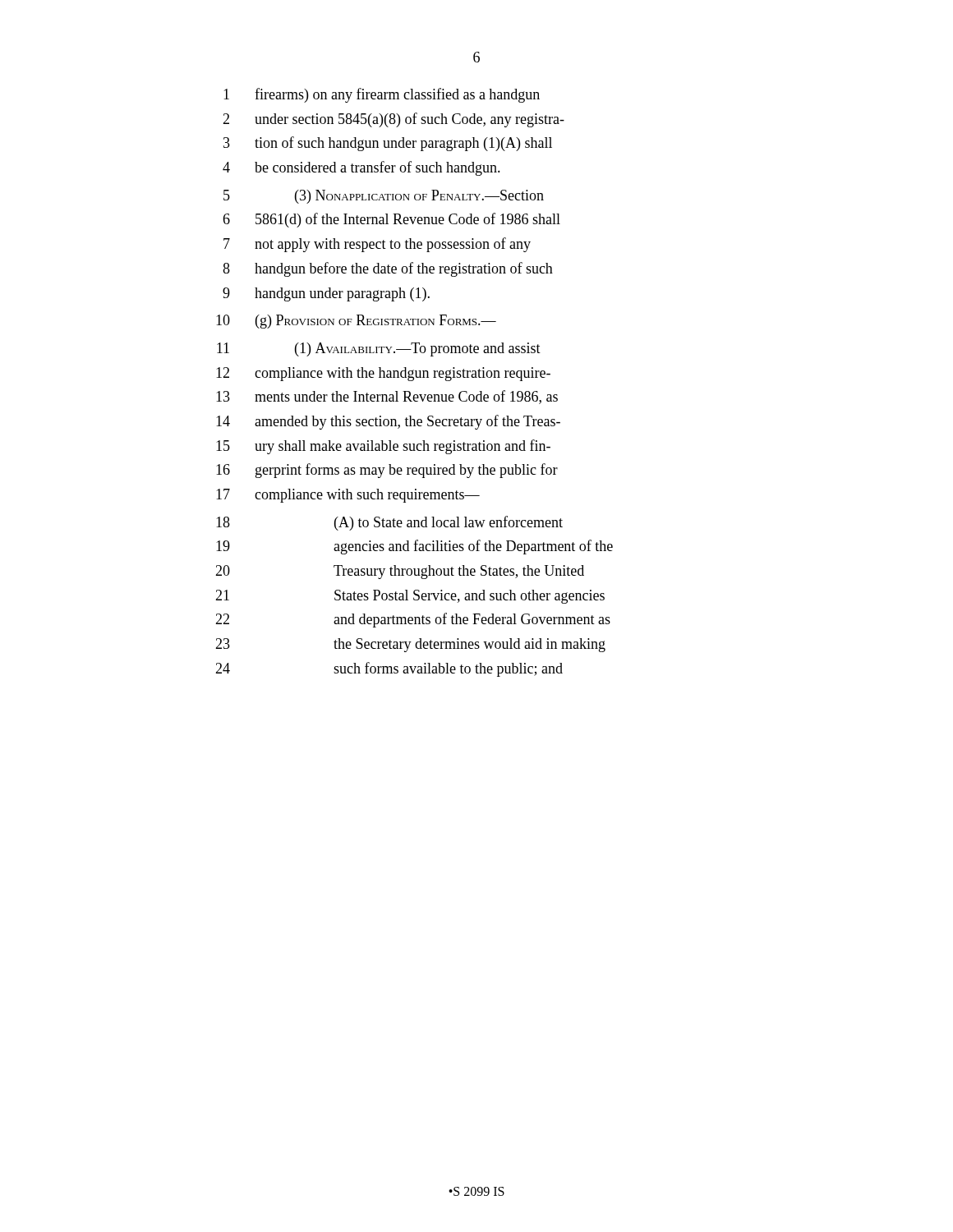Click on the list item with the text "19 agencies and"

[x=493, y=547]
